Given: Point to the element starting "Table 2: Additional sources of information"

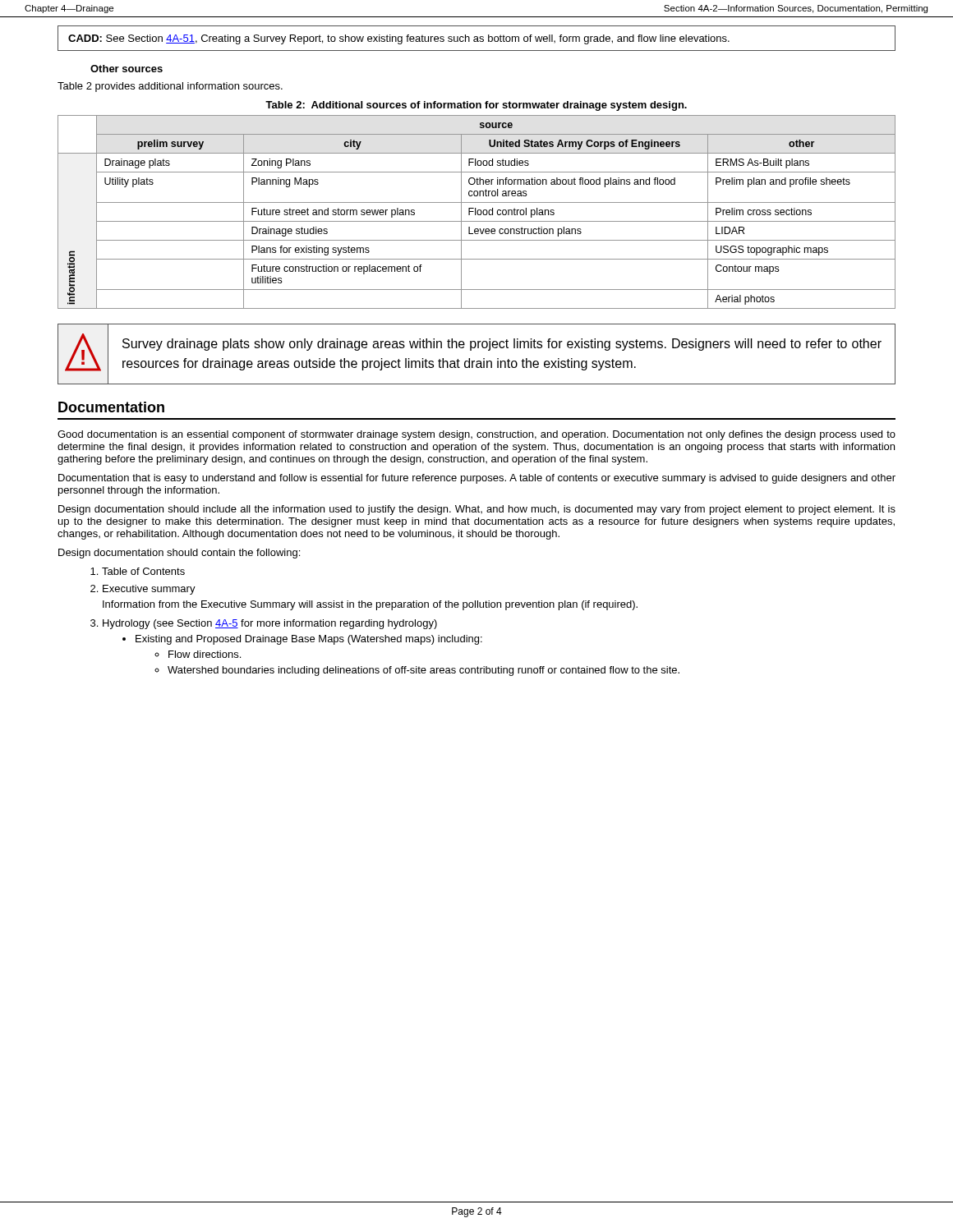Looking at the screenshot, I should tap(476, 105).
